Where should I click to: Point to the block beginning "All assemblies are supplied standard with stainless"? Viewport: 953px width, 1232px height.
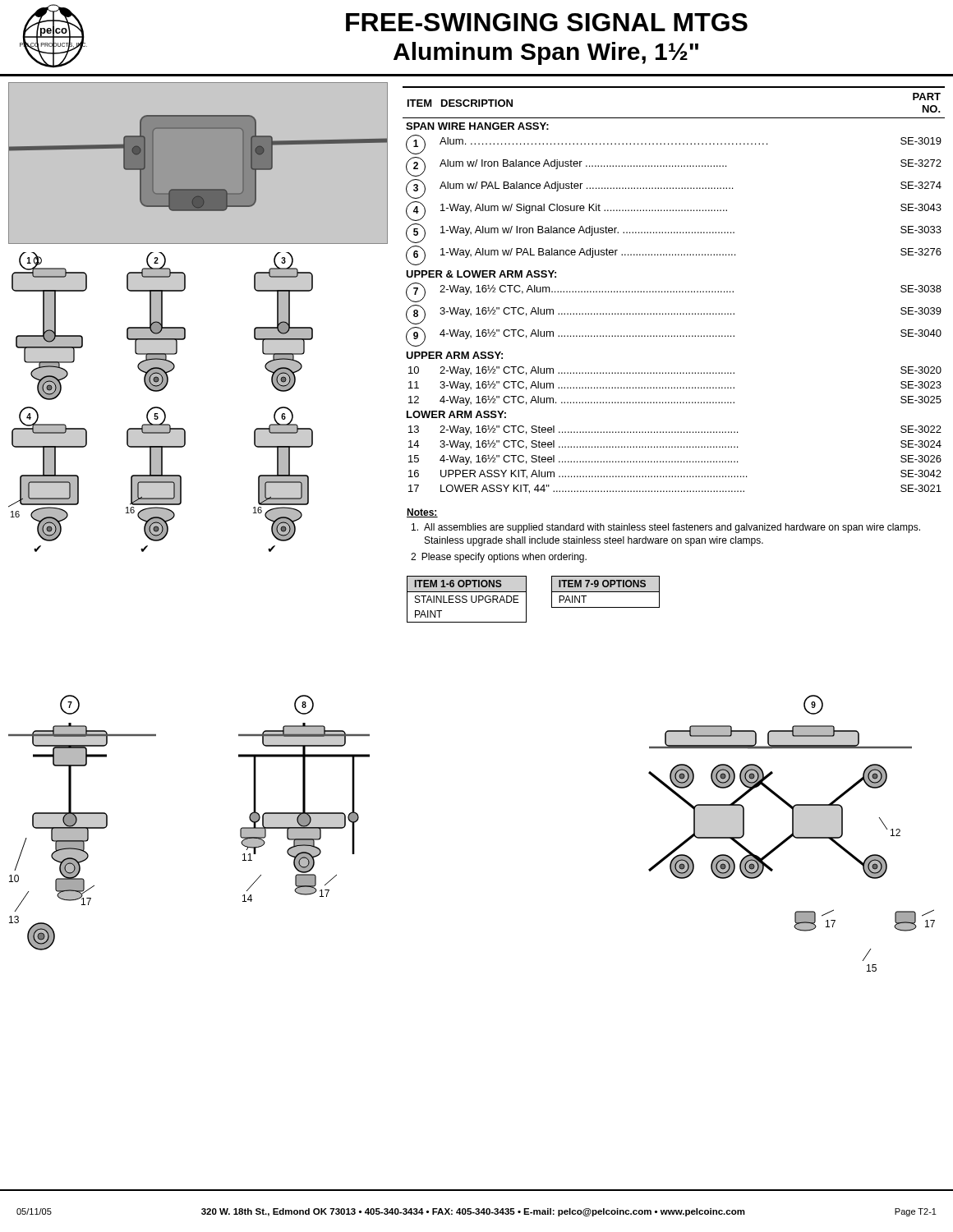tap(678, 534)
